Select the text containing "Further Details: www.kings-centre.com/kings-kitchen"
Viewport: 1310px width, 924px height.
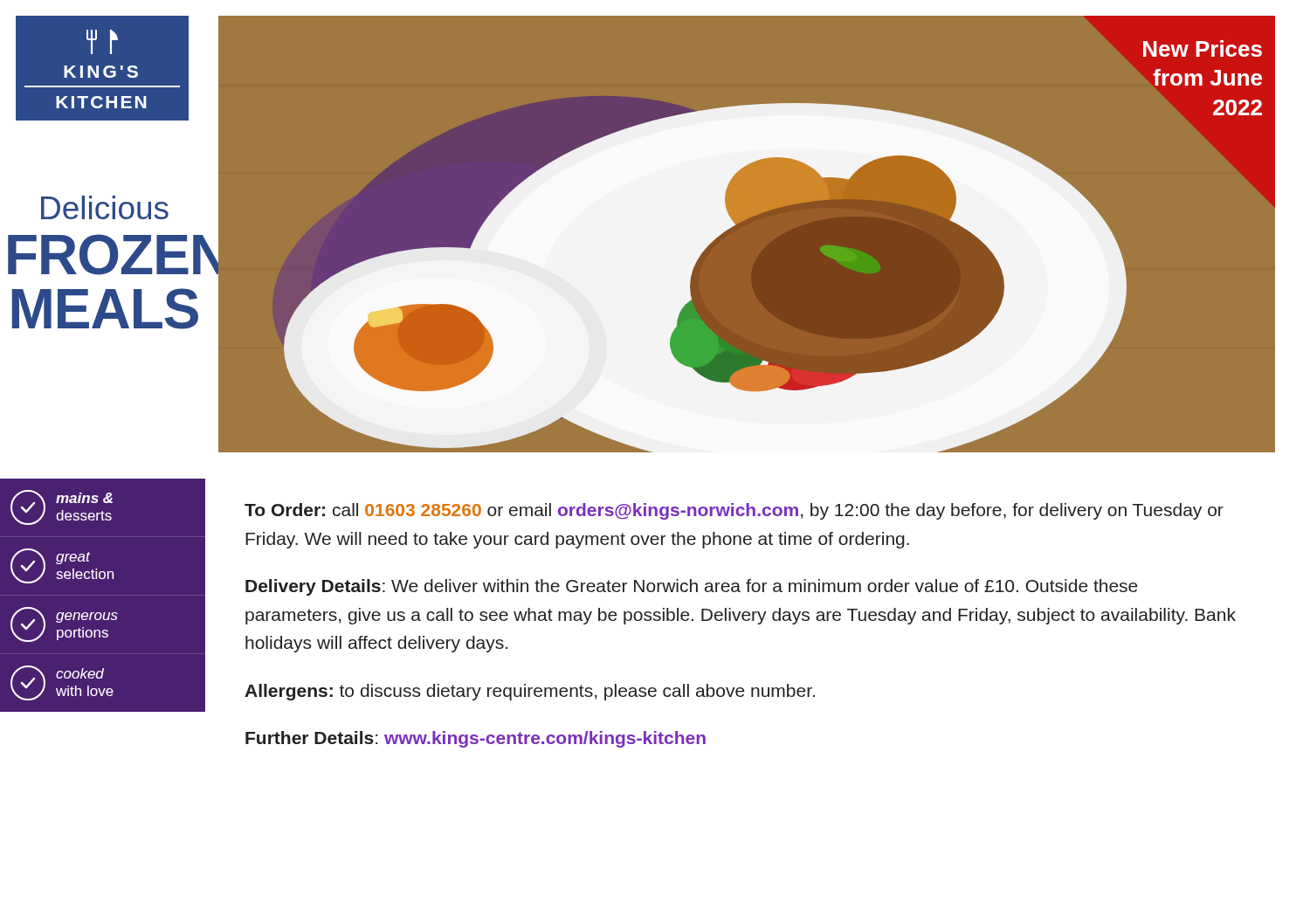click(476, 738)
